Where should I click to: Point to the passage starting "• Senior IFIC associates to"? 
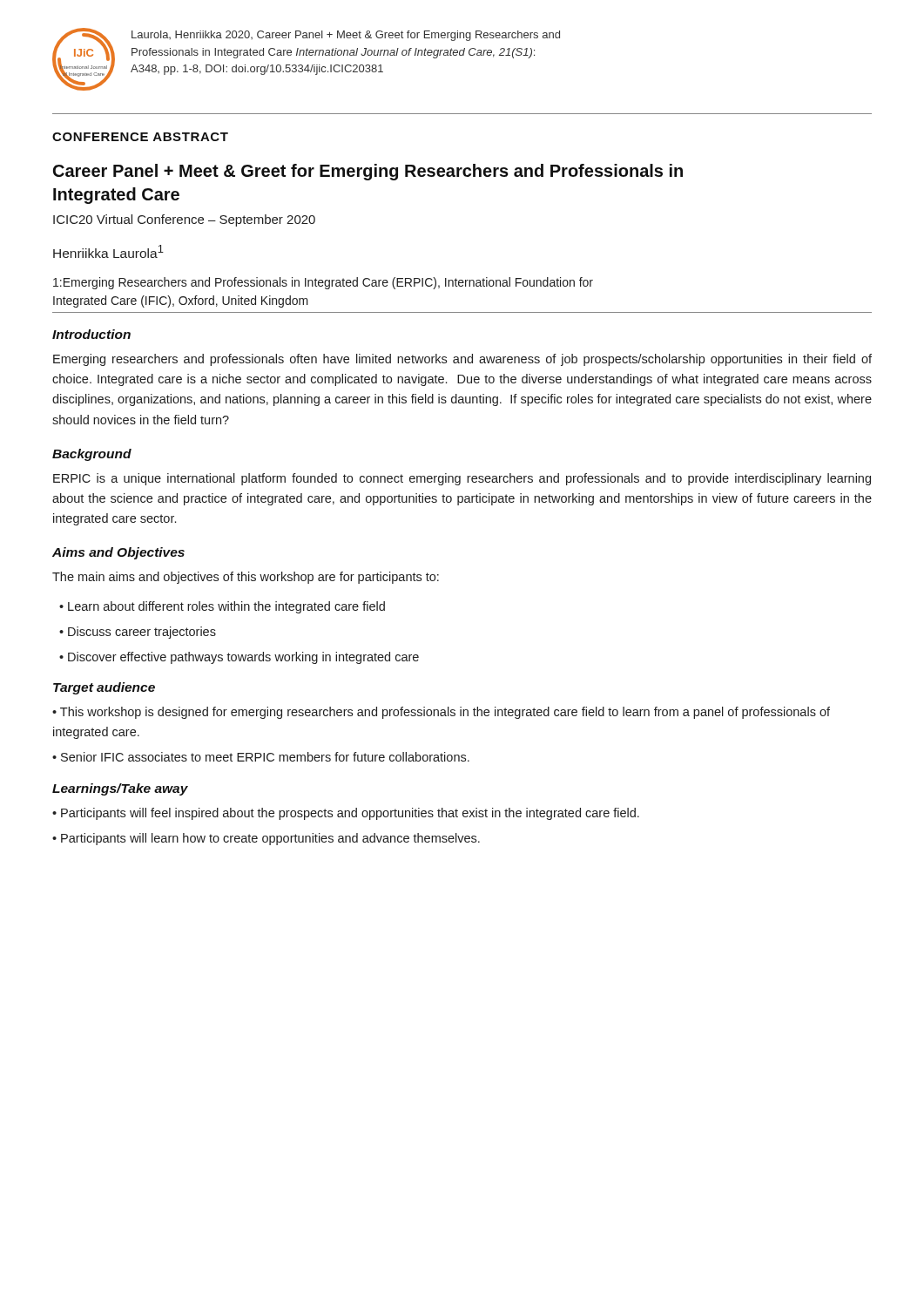click(261, 758)
